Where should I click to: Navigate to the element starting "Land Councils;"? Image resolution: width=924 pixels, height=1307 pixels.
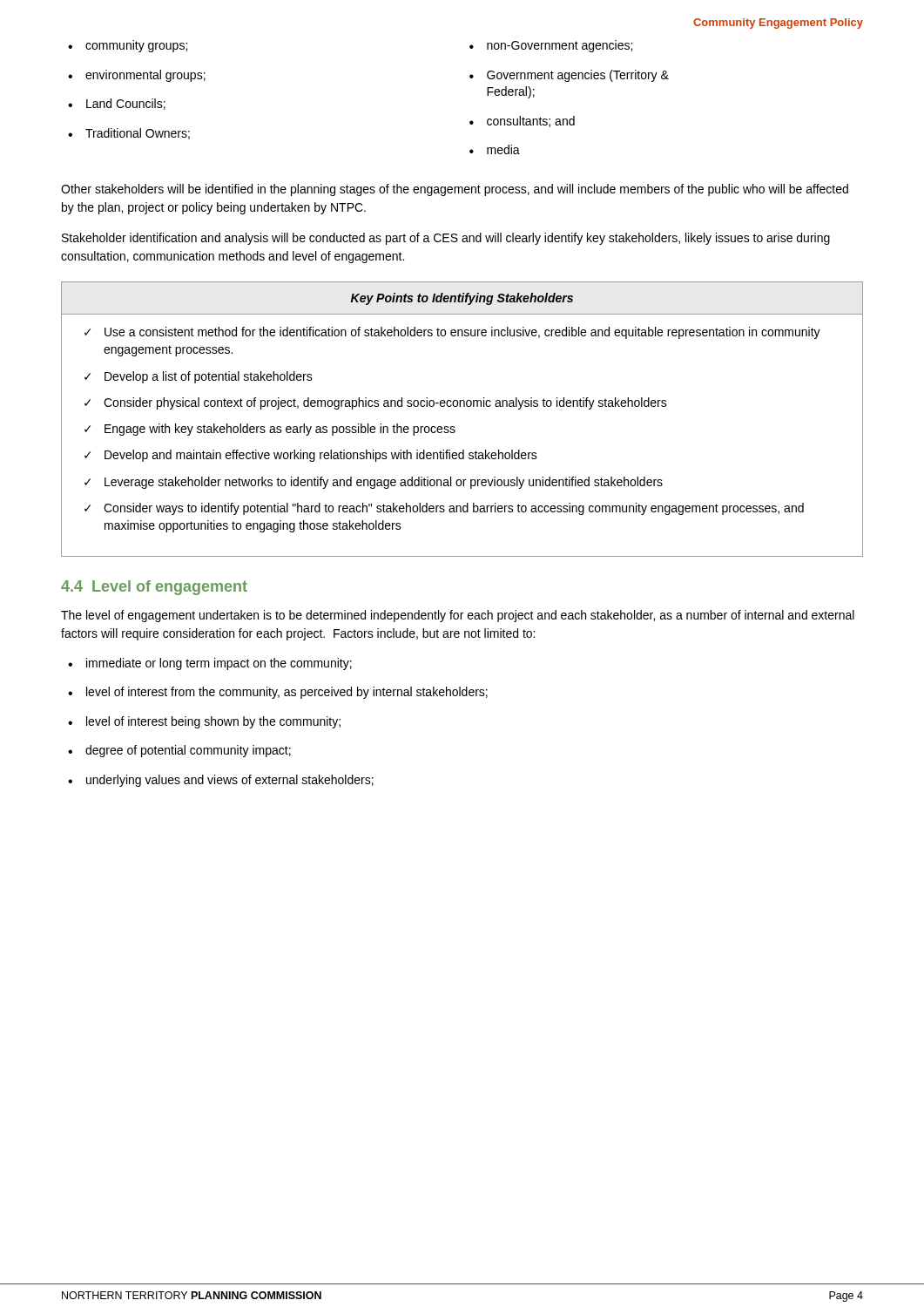point(126,104)
